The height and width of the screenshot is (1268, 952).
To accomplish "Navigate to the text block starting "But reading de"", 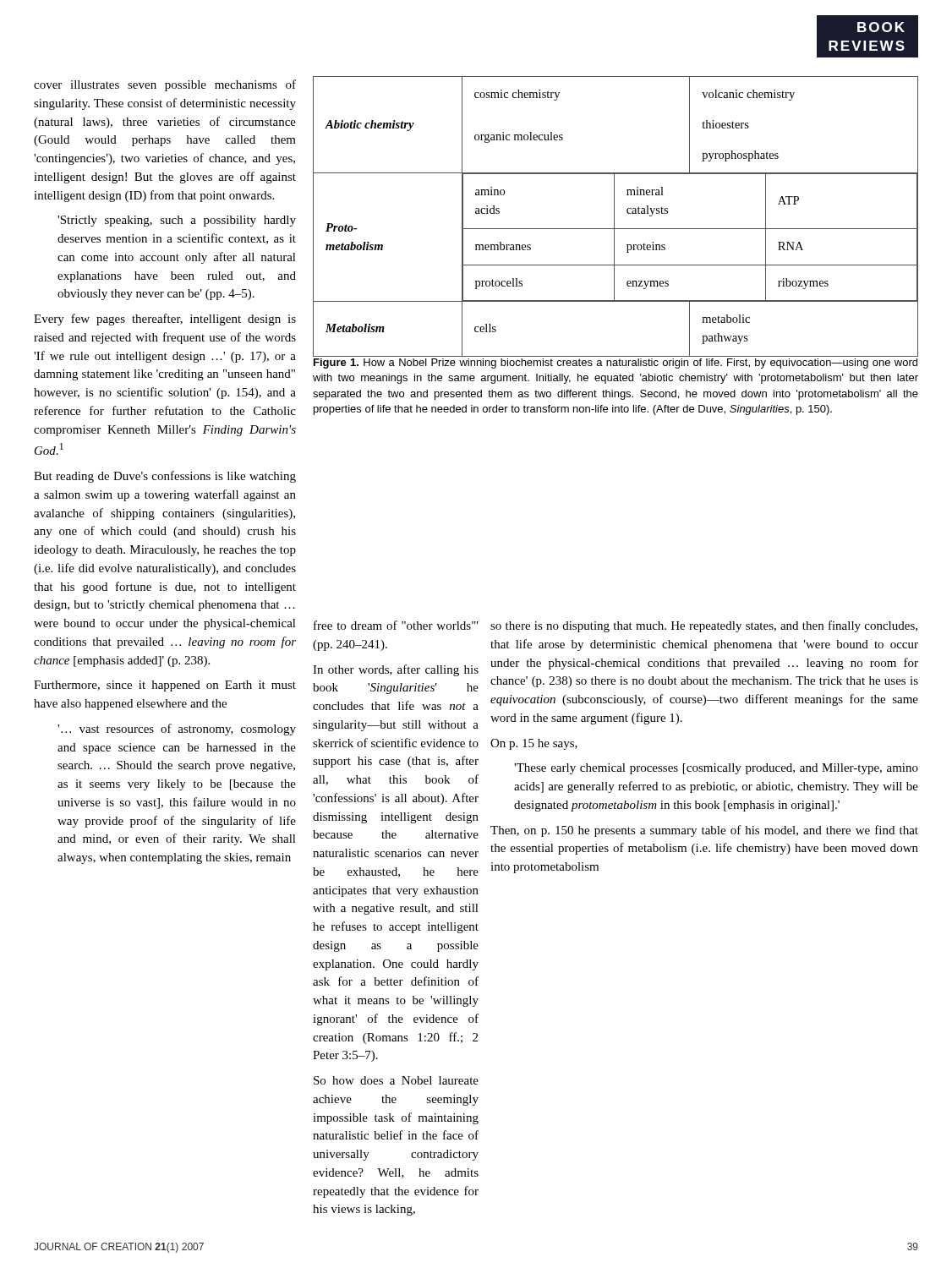I will tap(165, 569).
